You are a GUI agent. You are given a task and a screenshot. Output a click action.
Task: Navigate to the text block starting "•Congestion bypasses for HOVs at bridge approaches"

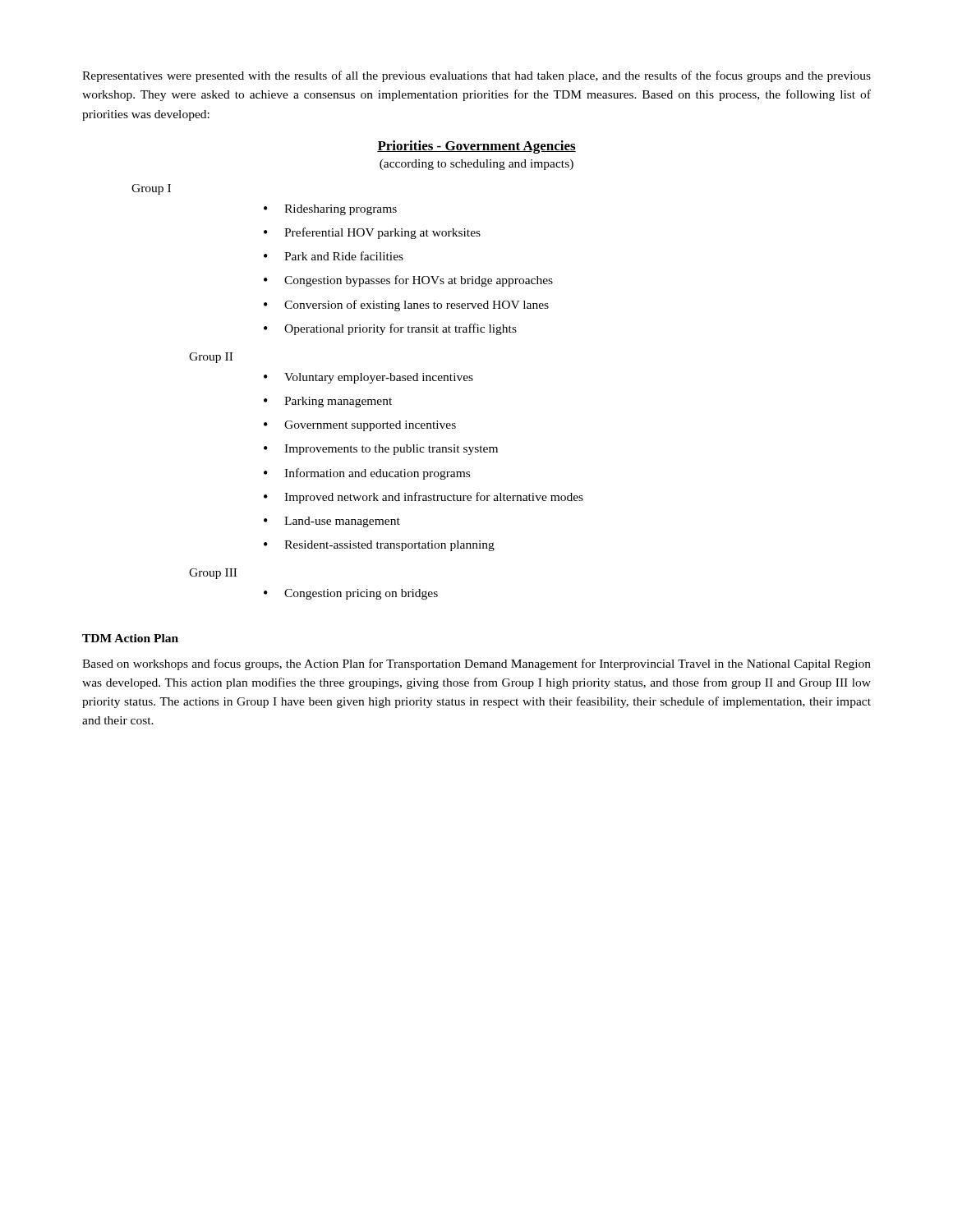(542, 281)
